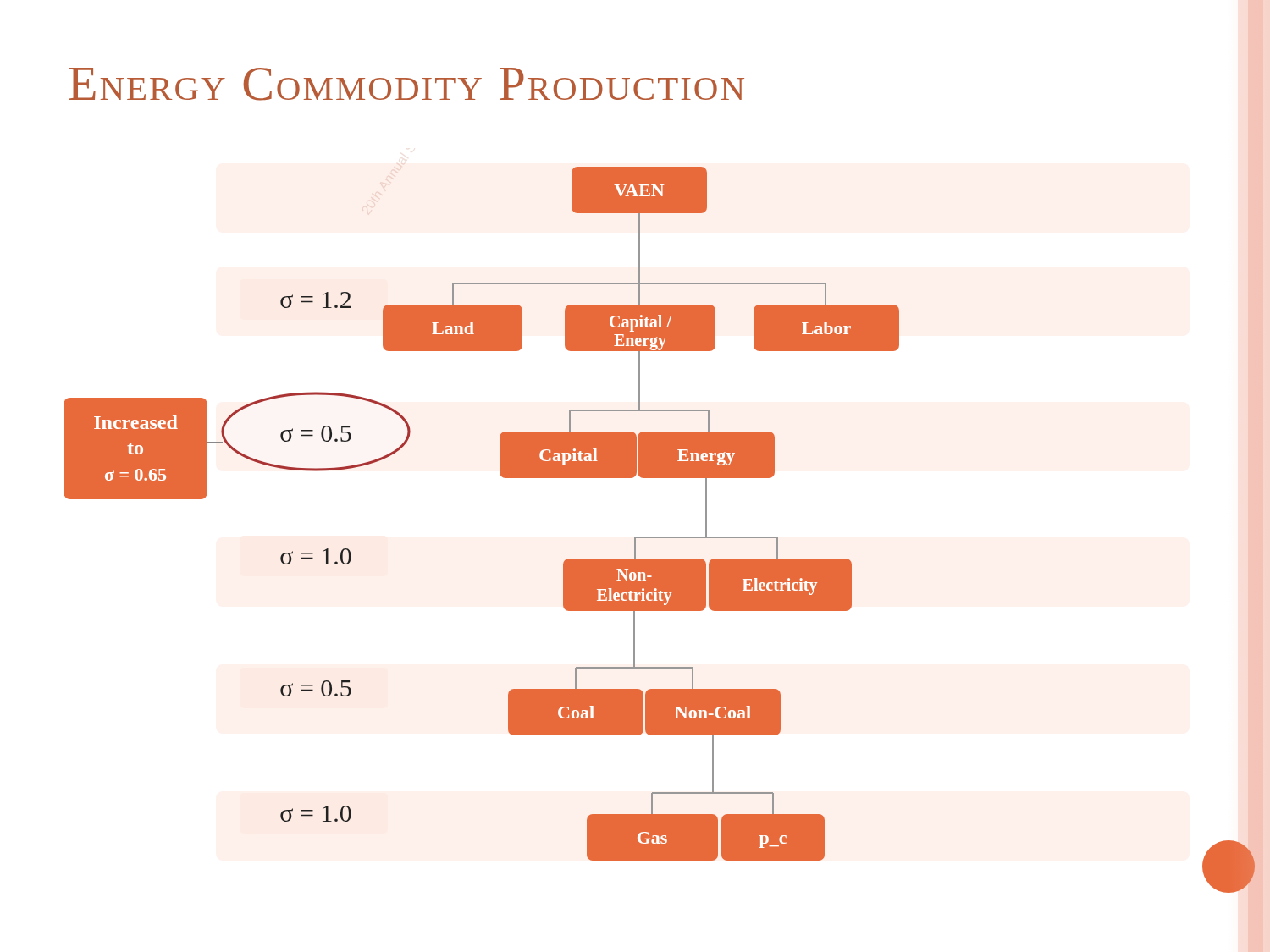Select the flowchart

pyautogui.click(x=635, y=537)
